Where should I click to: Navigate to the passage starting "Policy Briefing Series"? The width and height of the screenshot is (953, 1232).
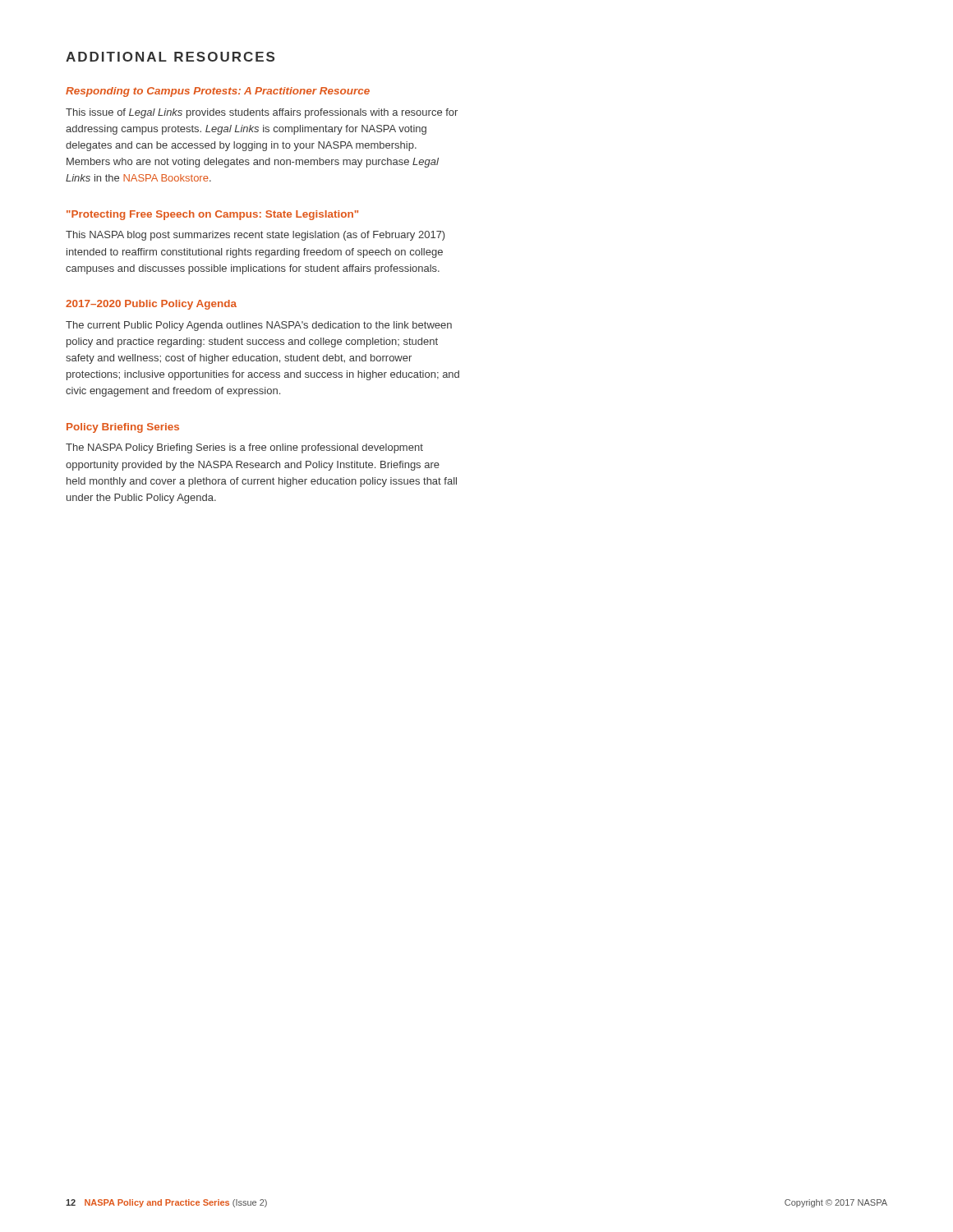click(x=123, y=428)
